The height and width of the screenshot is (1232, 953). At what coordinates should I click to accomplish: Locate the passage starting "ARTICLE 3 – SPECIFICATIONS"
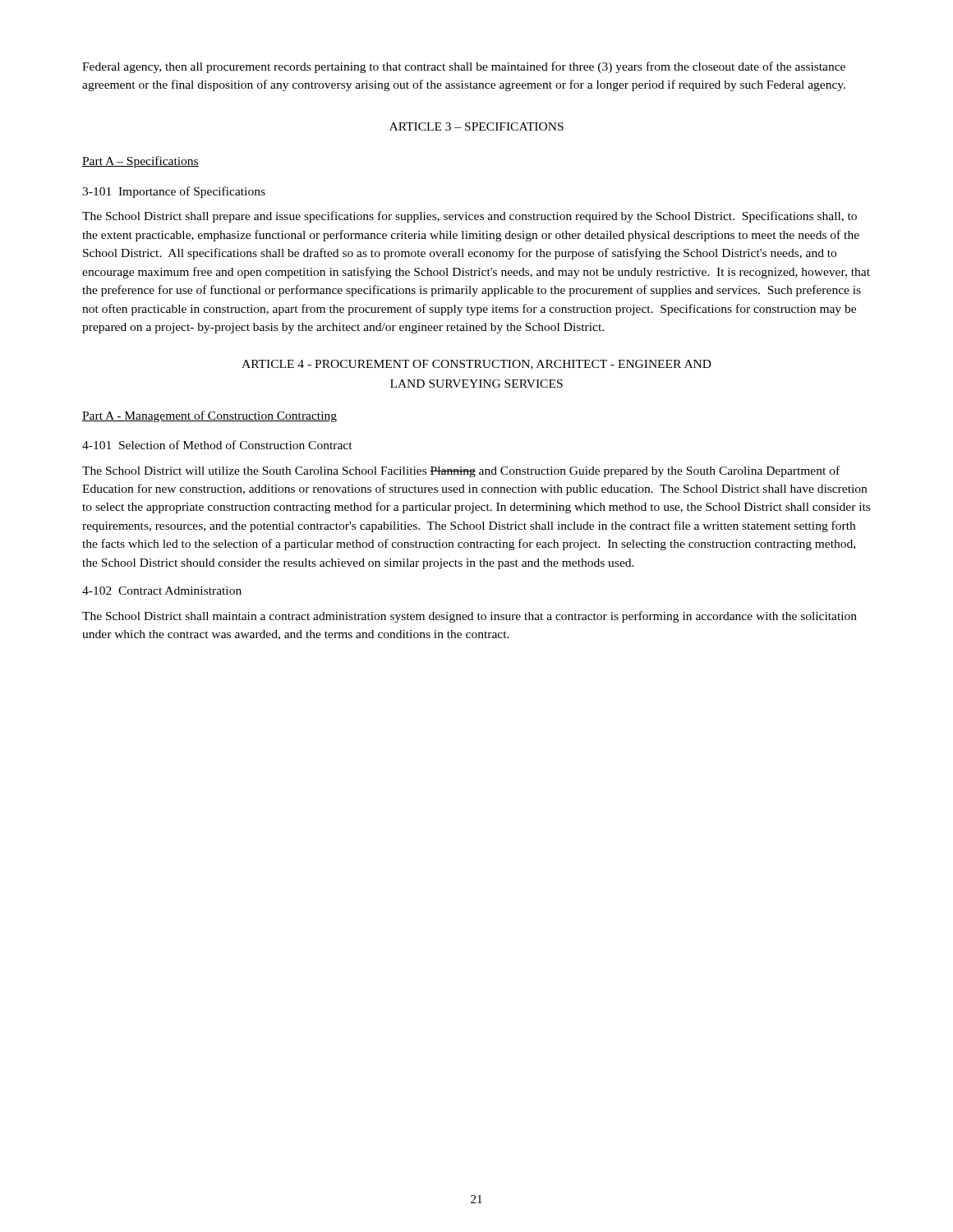pos(476,126)
